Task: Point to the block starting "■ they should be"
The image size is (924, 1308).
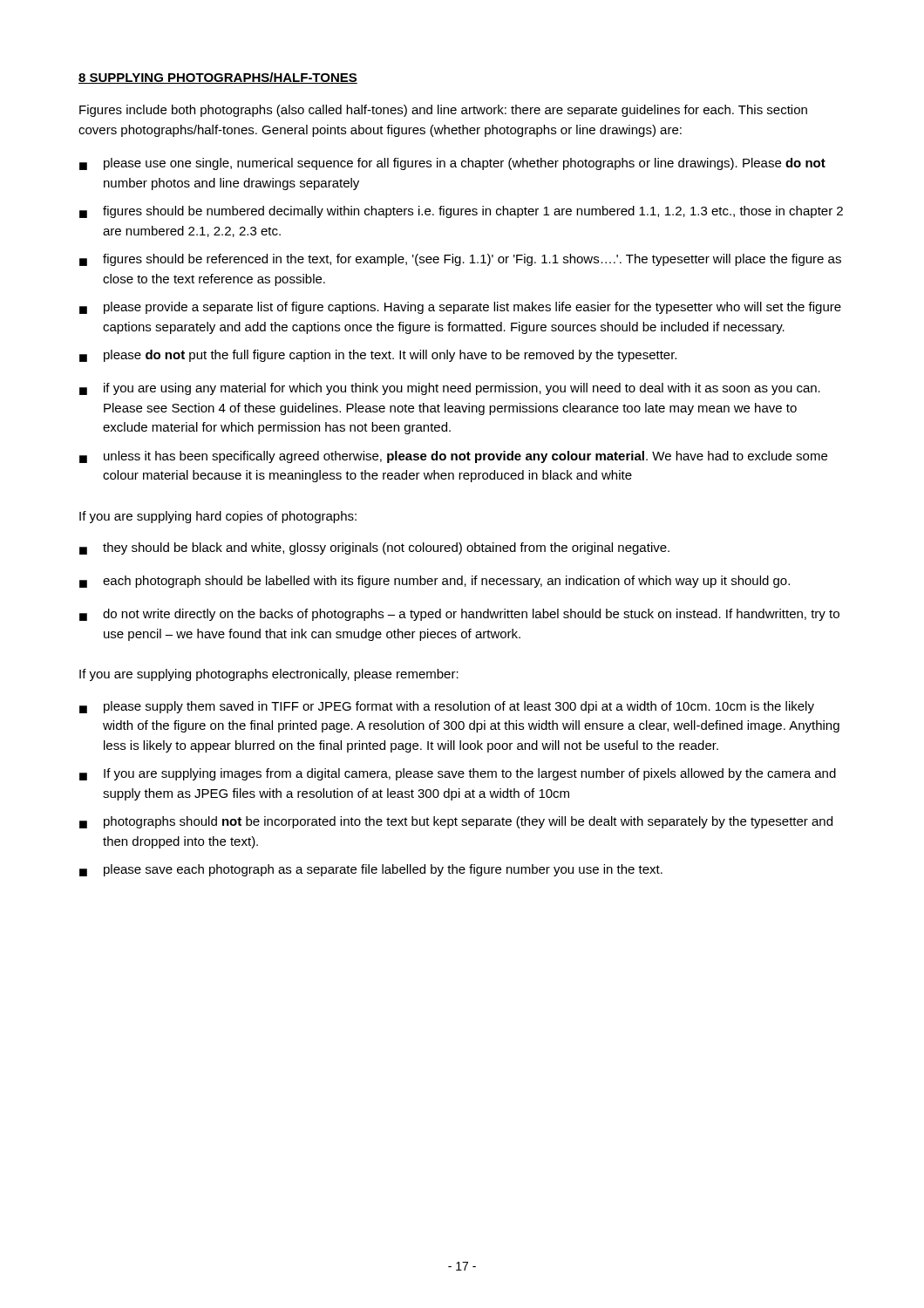Action: point(462,550)
